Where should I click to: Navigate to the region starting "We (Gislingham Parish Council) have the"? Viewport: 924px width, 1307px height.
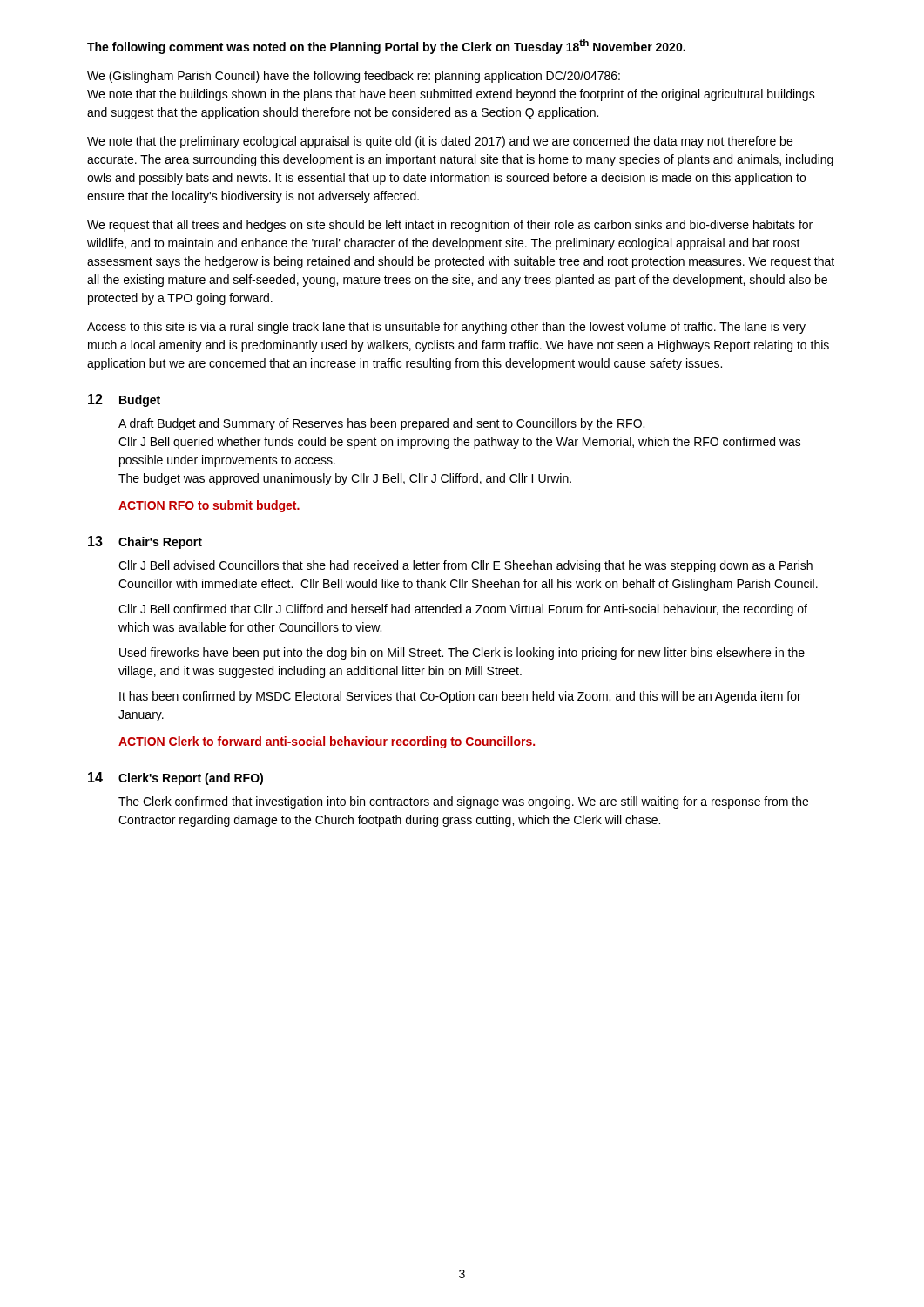point(462,94)
